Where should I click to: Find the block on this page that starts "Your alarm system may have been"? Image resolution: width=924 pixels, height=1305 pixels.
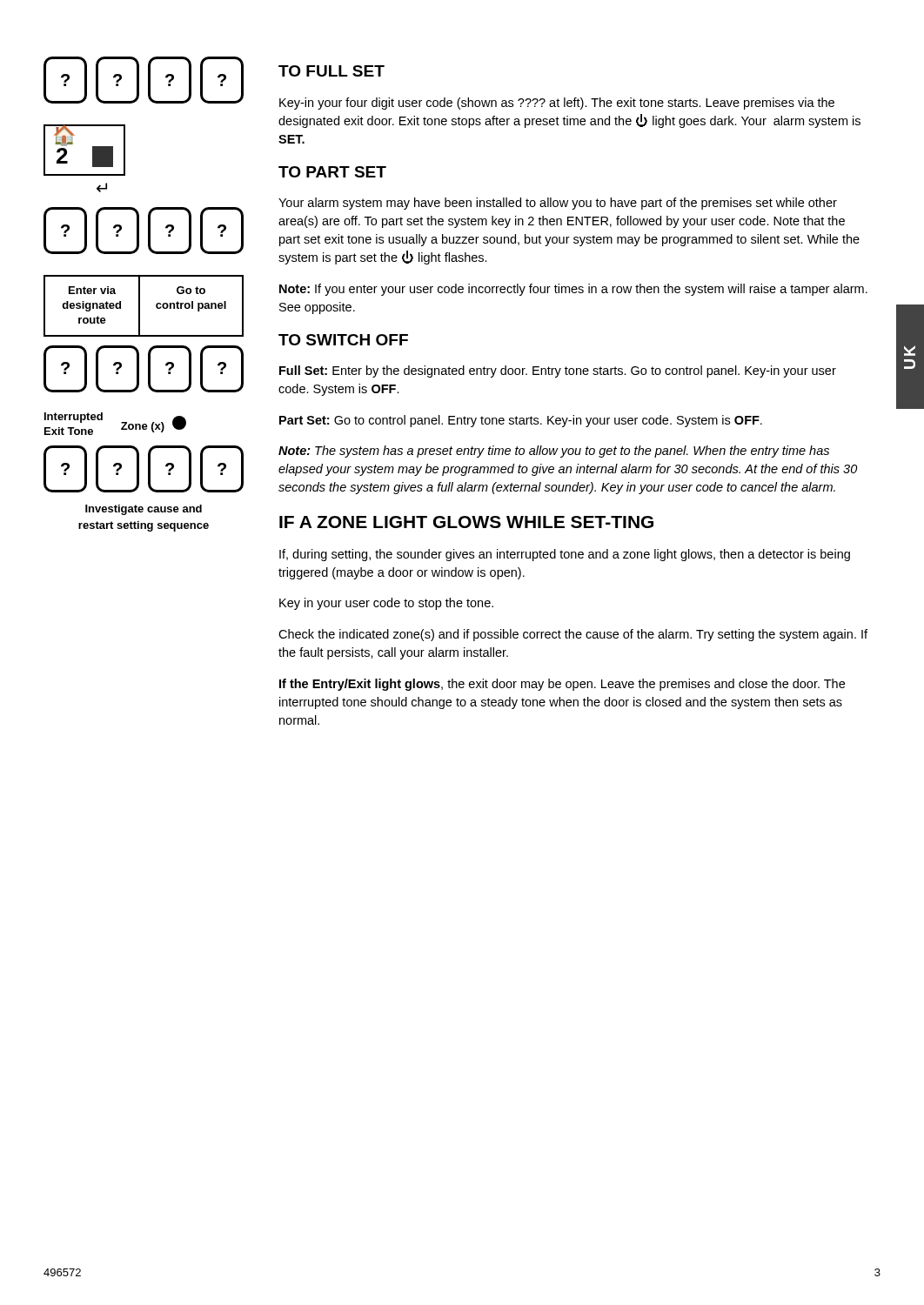[x=574, y=231]
